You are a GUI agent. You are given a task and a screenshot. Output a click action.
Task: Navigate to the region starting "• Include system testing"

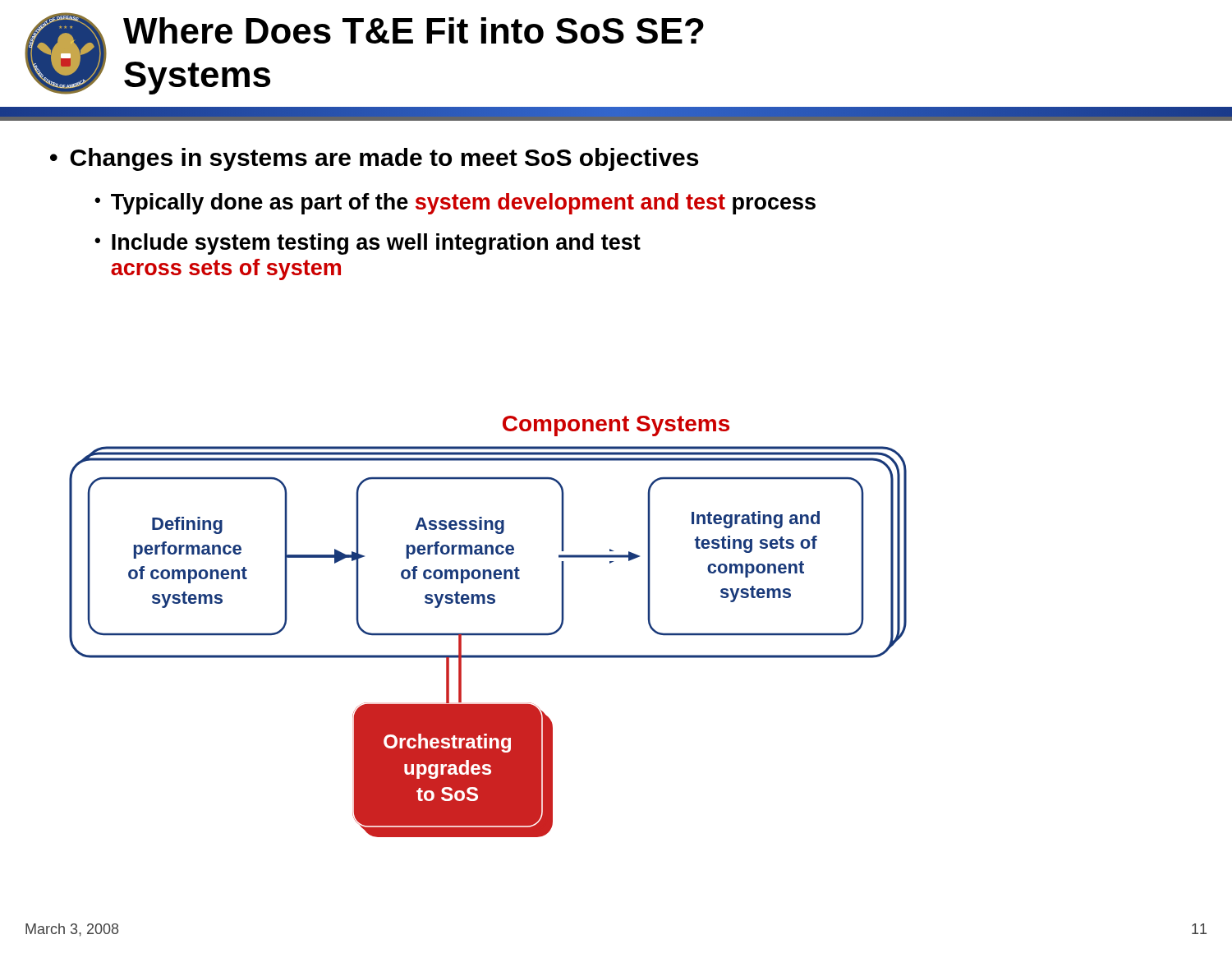pyautogui.click(x=368, y=255)
